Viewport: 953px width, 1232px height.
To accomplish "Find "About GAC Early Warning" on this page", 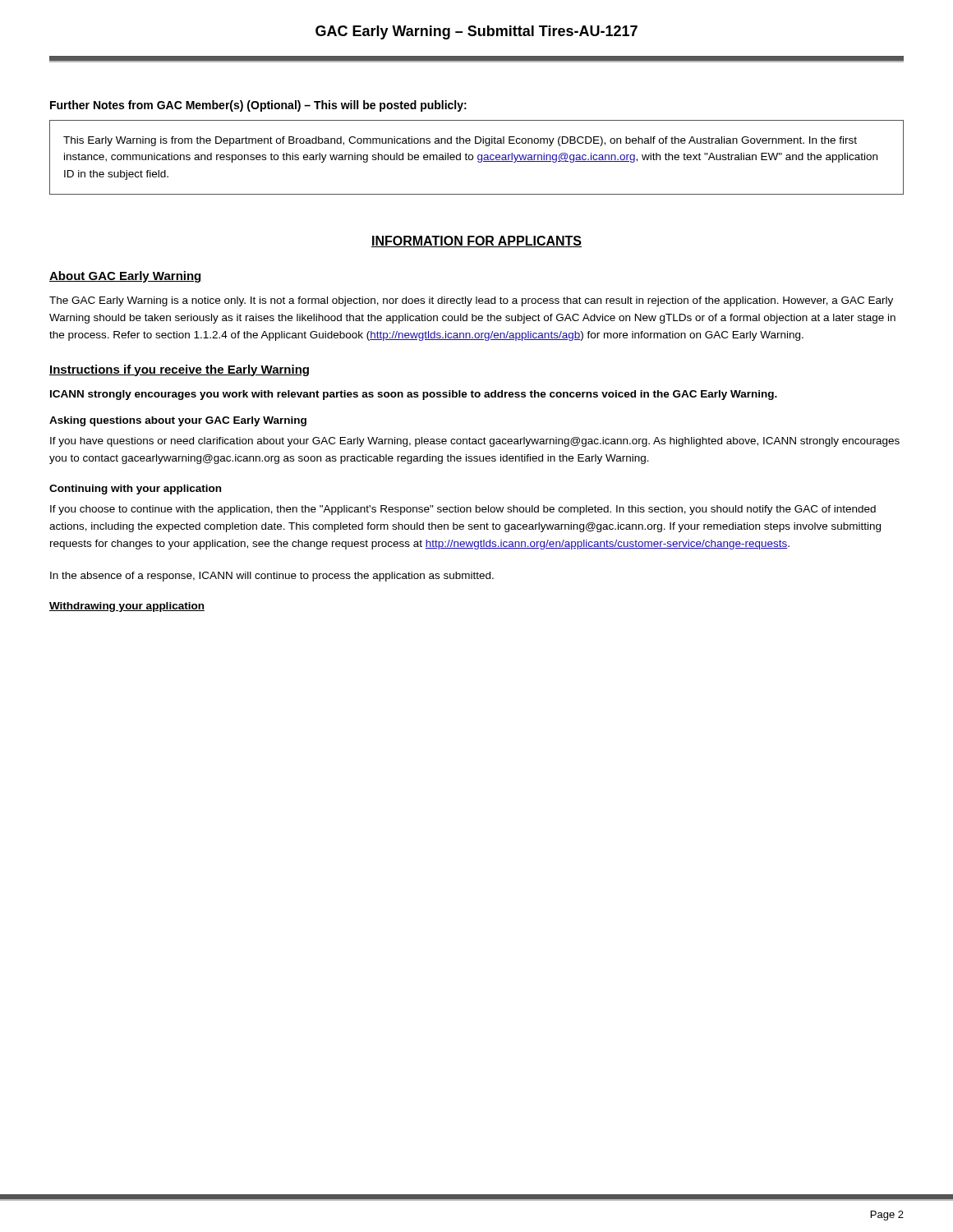I will pyautogui.click(x=125, y=275).
